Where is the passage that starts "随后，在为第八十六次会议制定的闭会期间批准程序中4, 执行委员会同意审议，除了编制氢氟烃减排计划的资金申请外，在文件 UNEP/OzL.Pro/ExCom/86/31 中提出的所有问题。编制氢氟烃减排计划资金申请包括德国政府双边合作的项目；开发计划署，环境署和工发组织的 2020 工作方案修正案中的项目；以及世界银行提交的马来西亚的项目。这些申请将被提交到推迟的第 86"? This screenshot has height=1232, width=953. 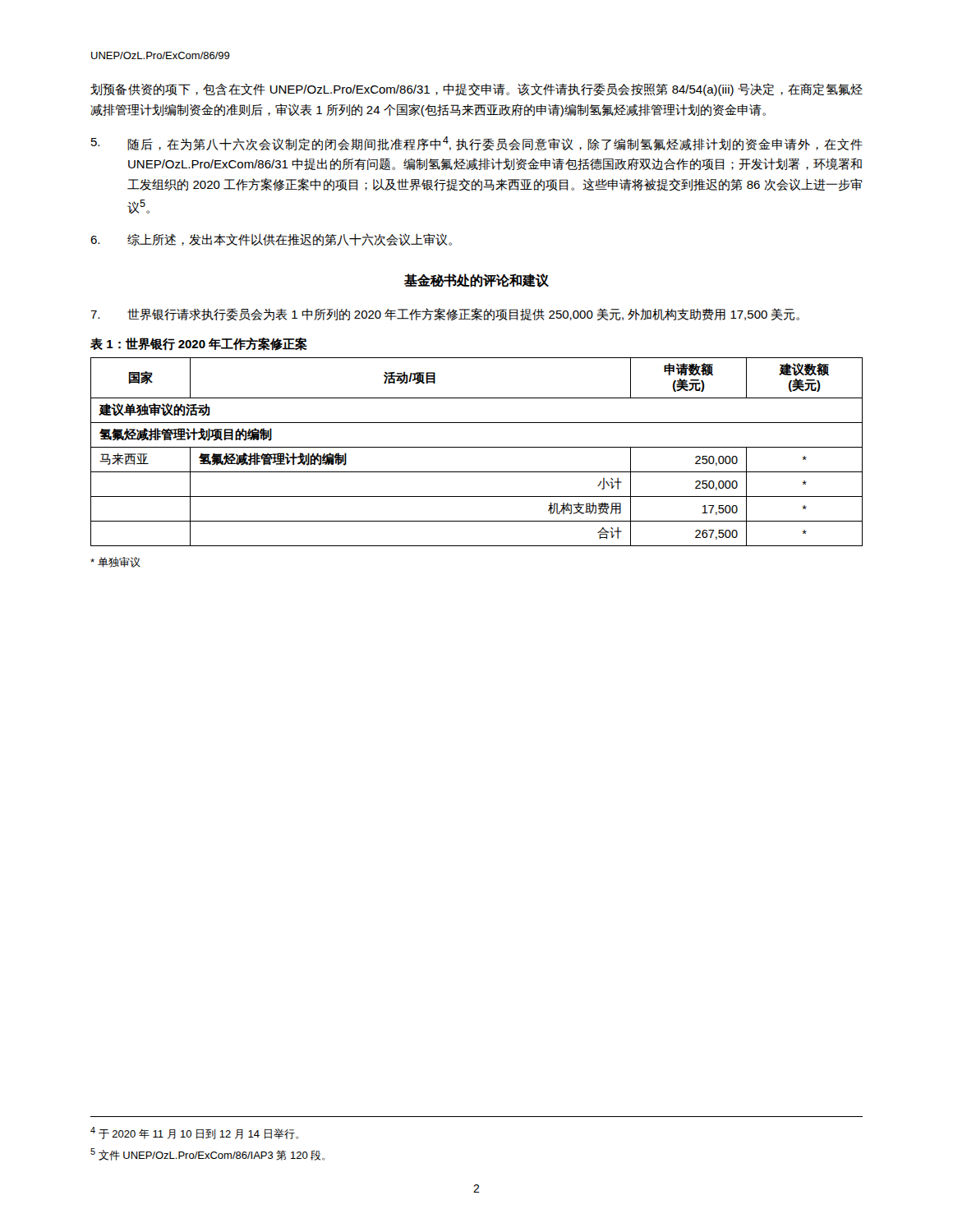pos(476,175)
